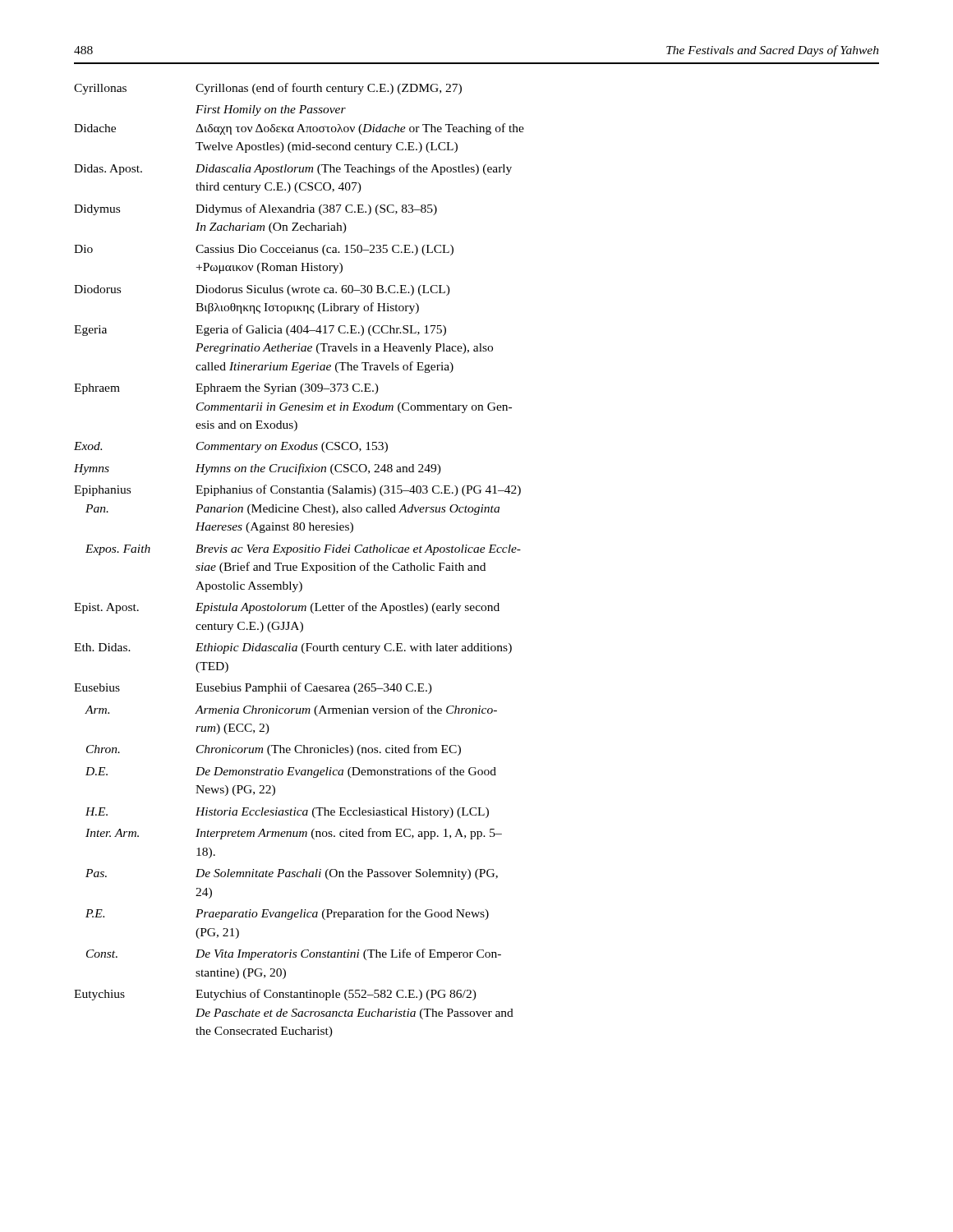Navigate to the block starting "Eusebius Eusebius Pamphii of Caesarea"
The width and height of the screenshot is (953, 1232).
476,830
